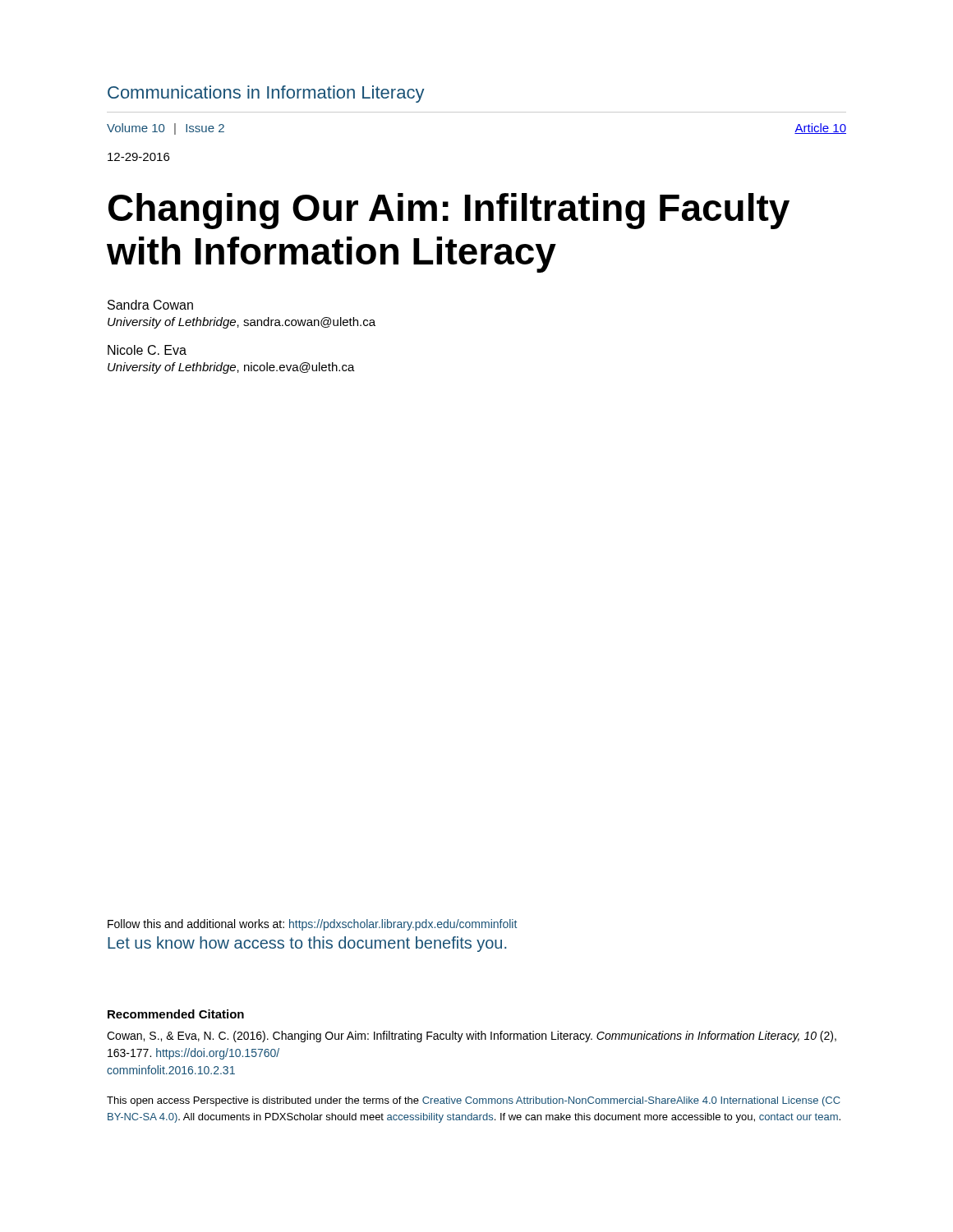Click on the passage starting "Follow this and additional works"

coord(476,935)
